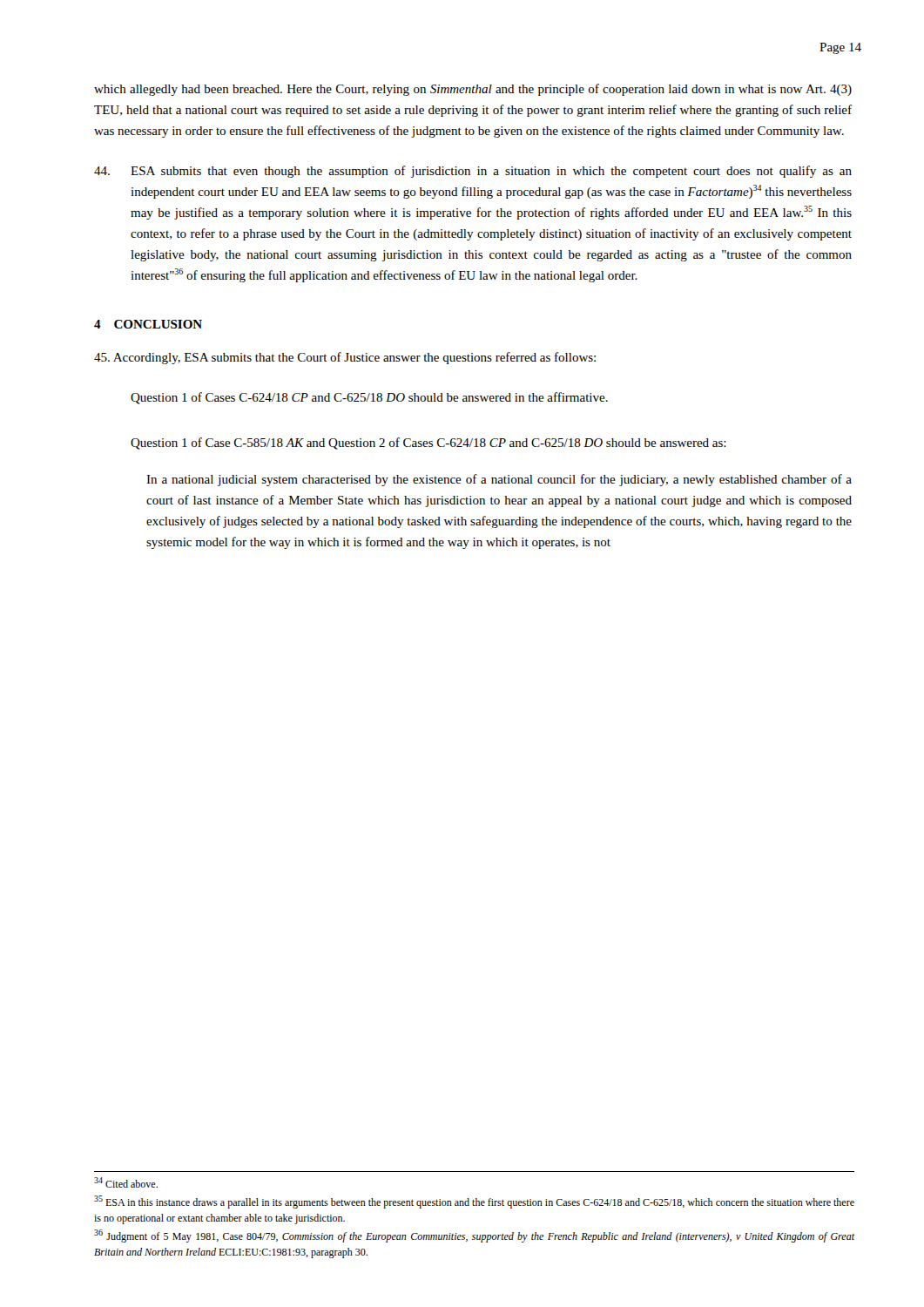
Task: Locate the block of text that opens with "Question 1 of Cases C-624/18 CP"
Action: click(369, 397)
